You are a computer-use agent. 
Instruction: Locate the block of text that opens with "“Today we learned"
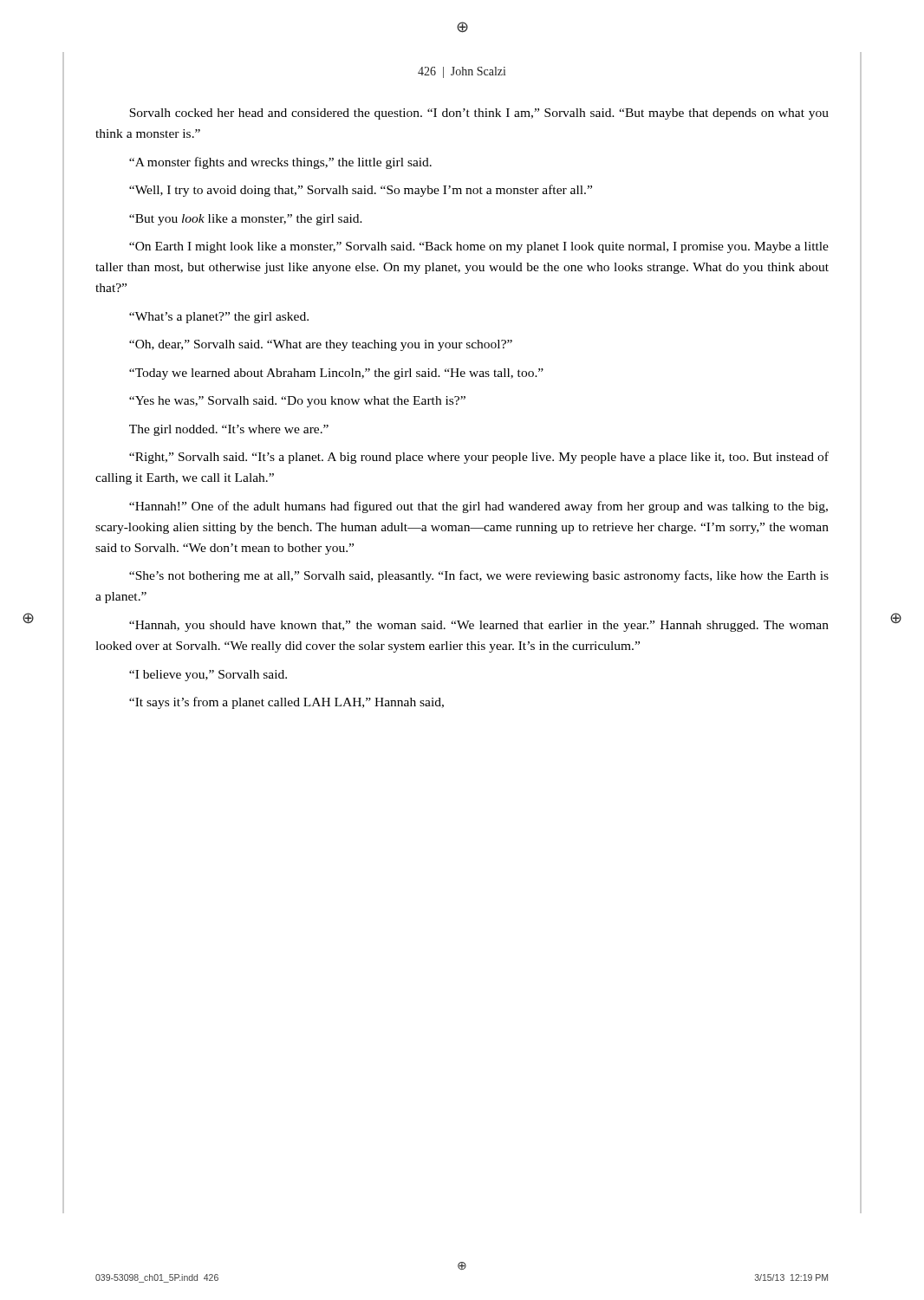point(336,372)
